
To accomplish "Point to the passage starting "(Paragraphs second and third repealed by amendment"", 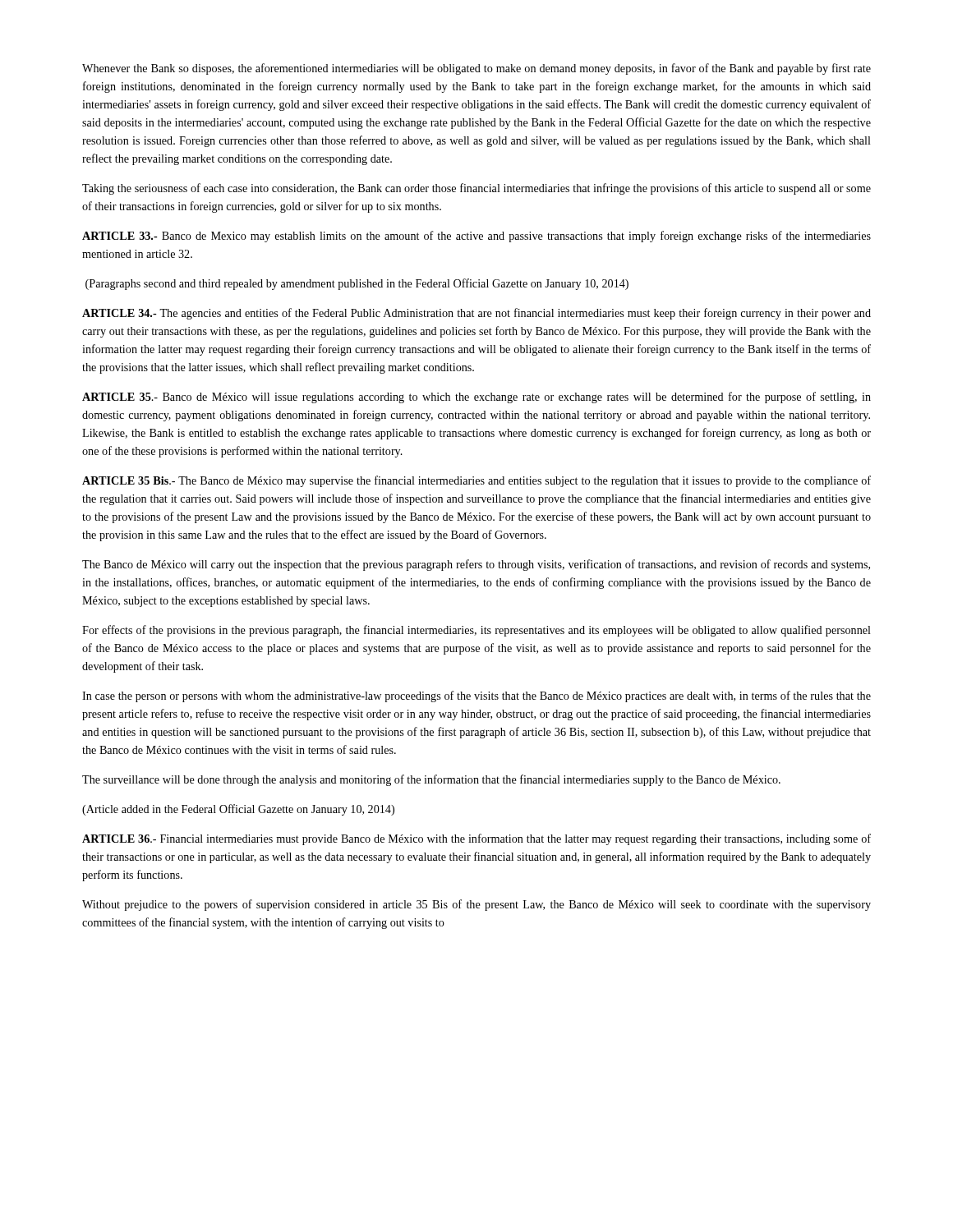I will (356, 283).
